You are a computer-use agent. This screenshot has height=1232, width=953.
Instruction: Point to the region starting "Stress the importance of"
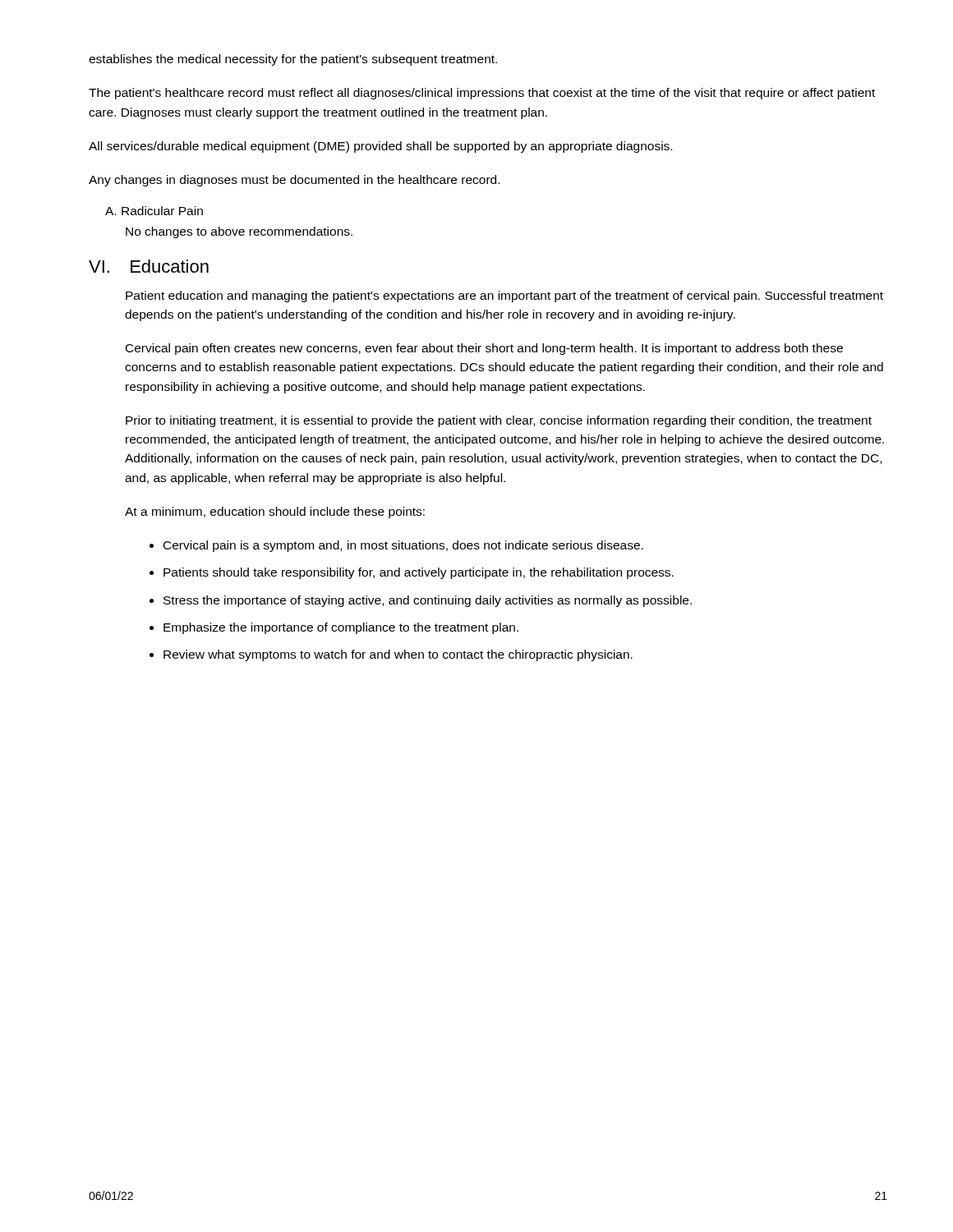(x=428, y=600)
